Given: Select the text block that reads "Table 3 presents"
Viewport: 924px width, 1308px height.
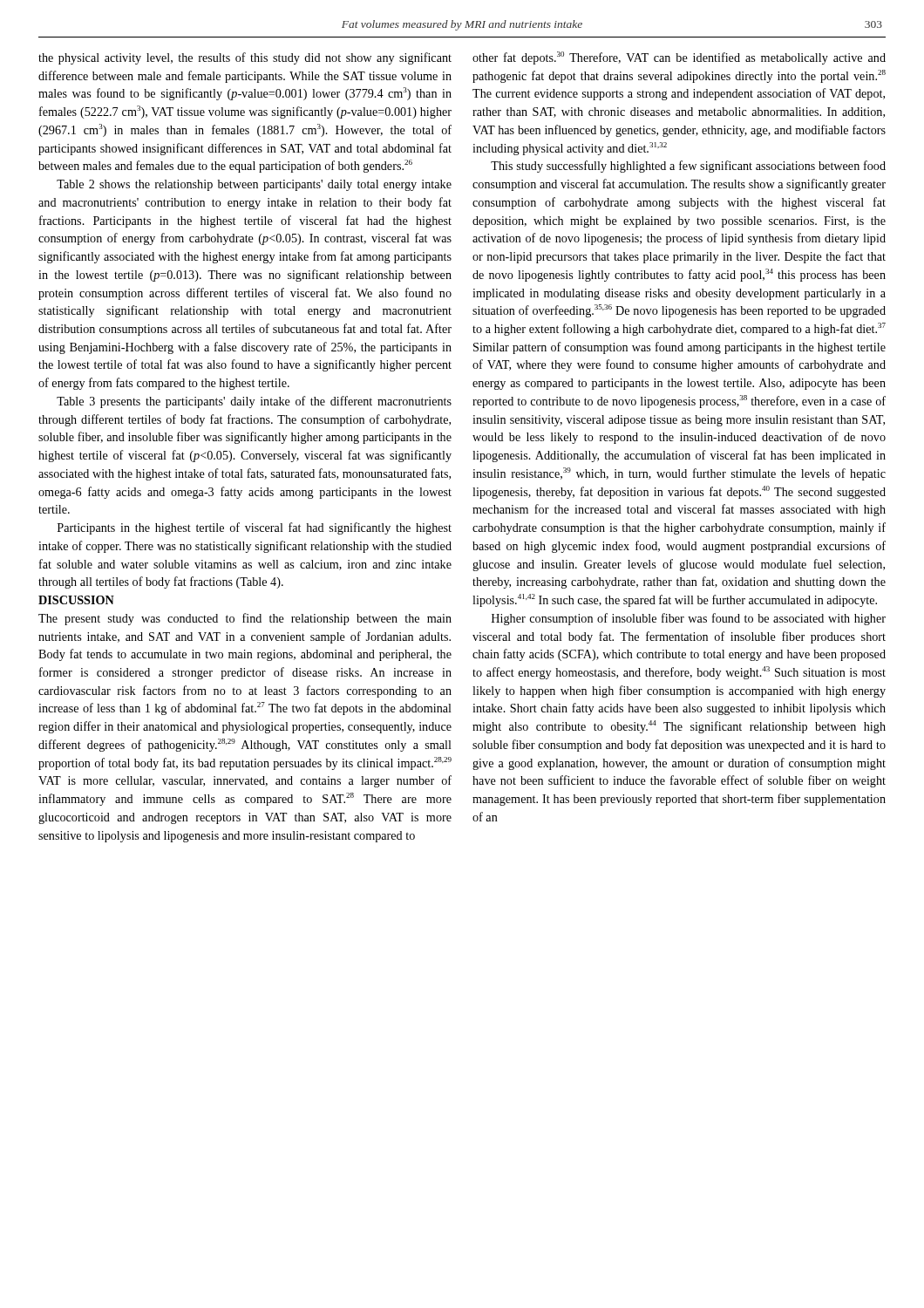Looking at the screenshot, I should [245, 456].
